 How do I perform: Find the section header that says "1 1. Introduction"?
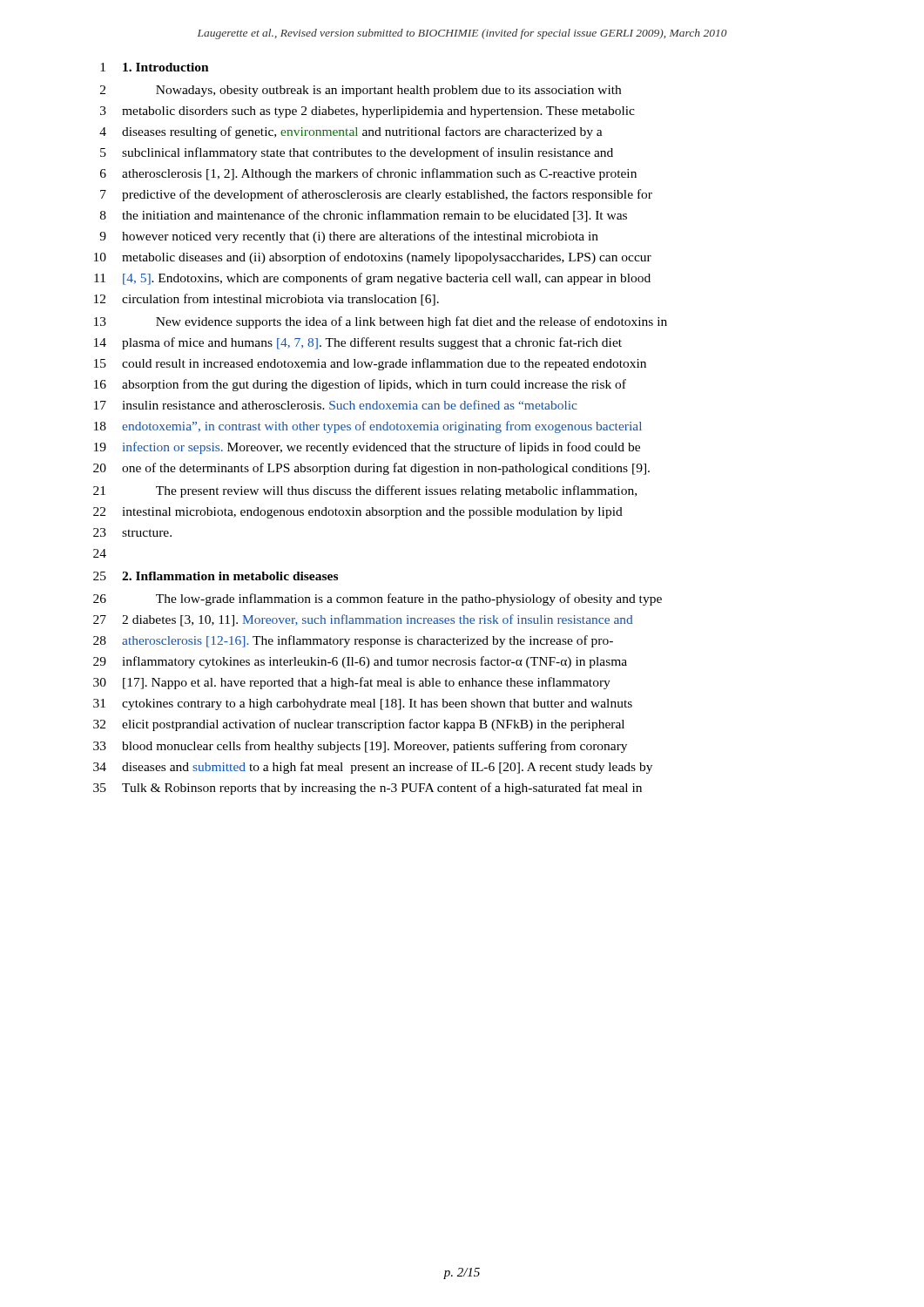pos(155,67)
